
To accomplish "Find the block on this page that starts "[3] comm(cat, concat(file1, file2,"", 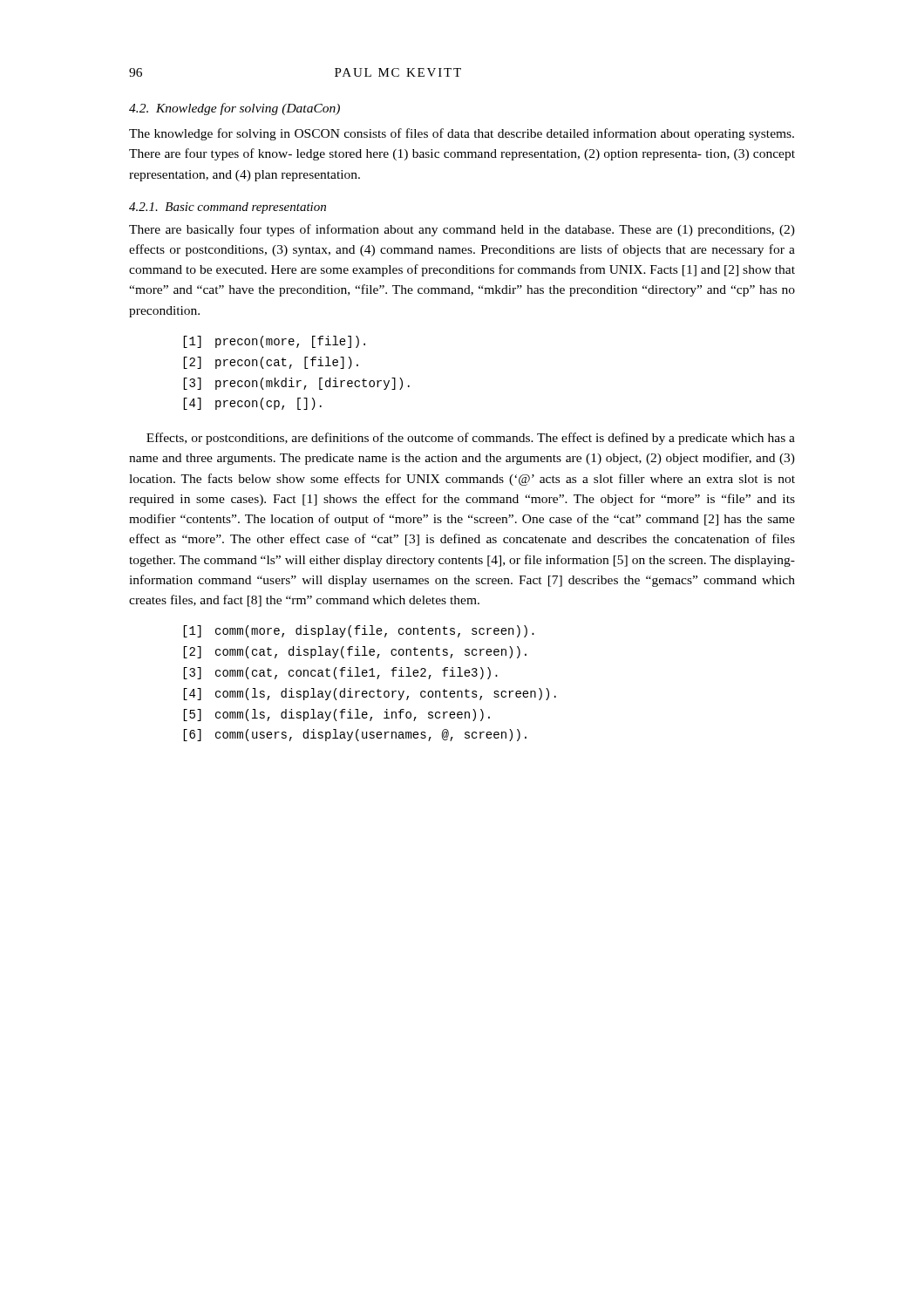I will [x=341, y=674].
